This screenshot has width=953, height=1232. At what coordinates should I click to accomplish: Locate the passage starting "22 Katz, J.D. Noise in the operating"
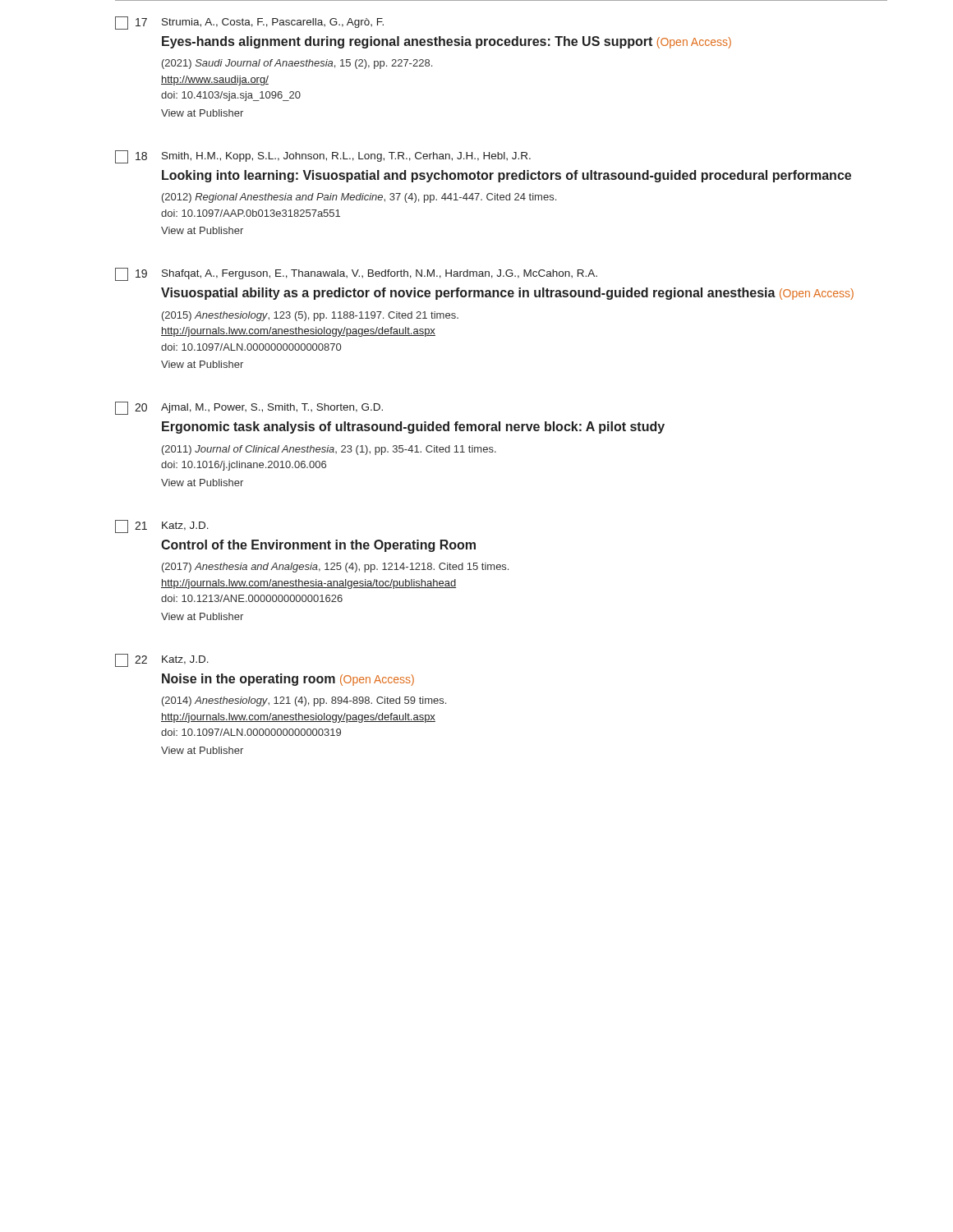coord(162,660)
